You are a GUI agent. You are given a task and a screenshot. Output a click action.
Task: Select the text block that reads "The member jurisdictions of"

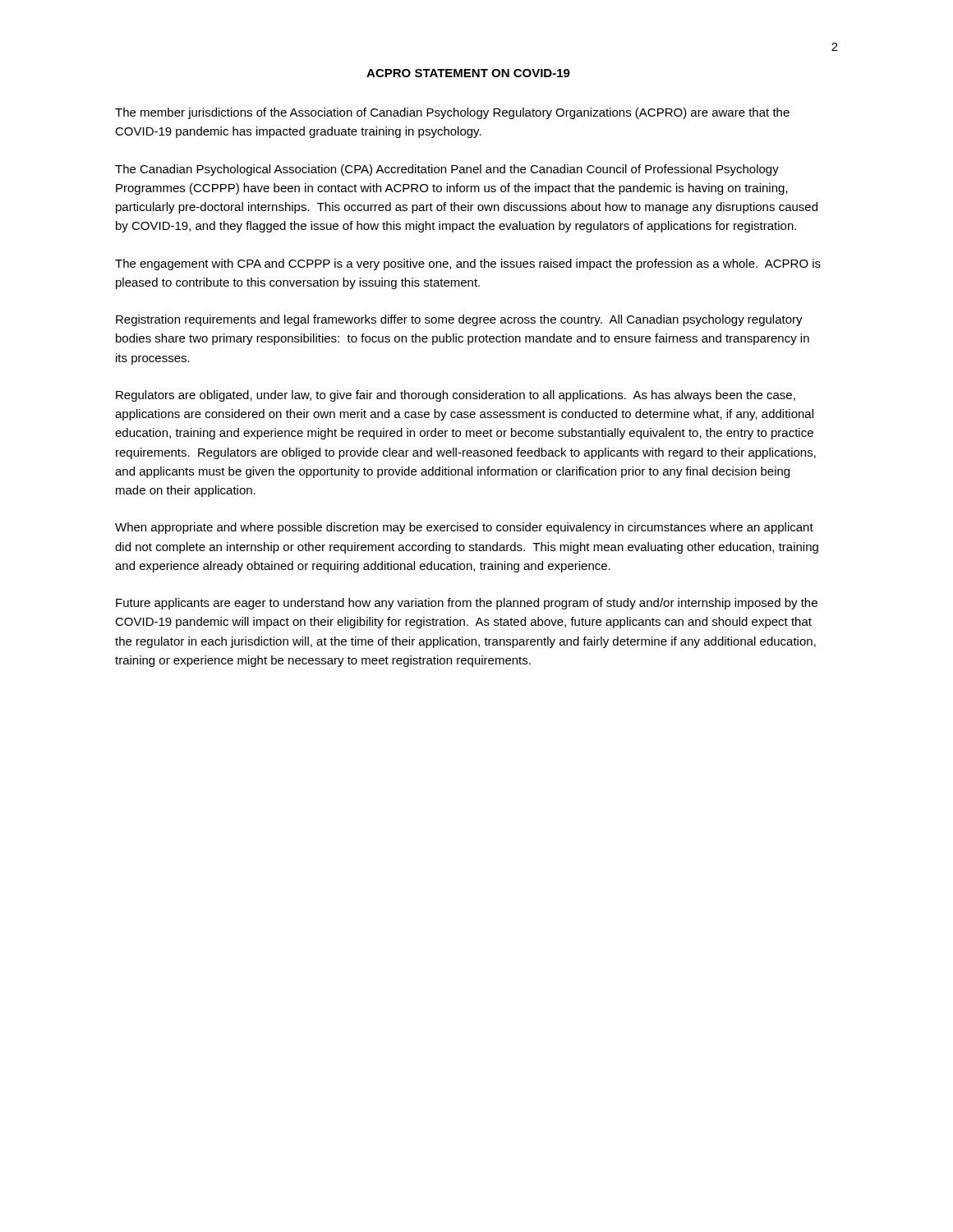[452, 122]
